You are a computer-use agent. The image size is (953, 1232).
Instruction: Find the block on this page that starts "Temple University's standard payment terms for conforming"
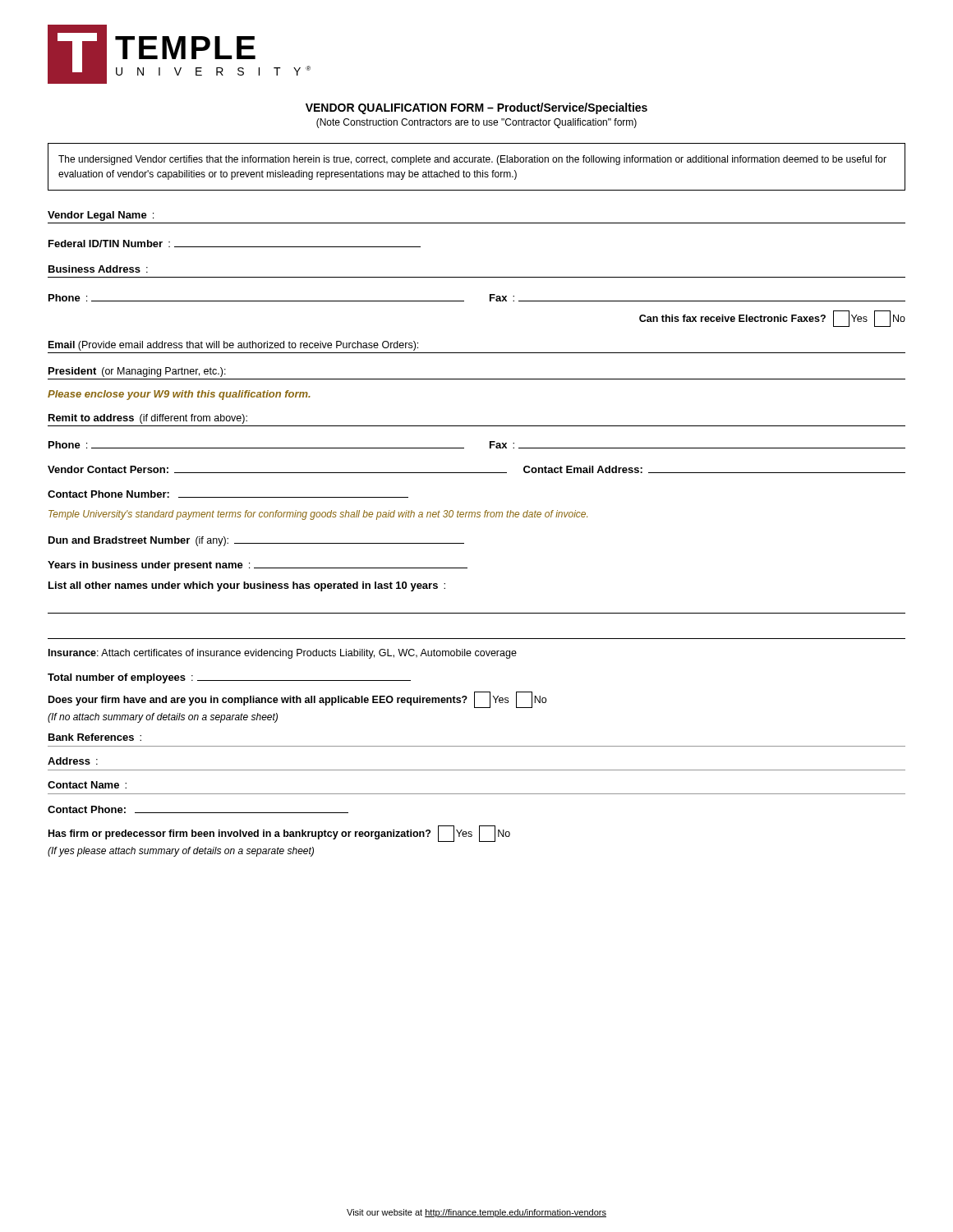pyautogui.click(x=476, y=514)
